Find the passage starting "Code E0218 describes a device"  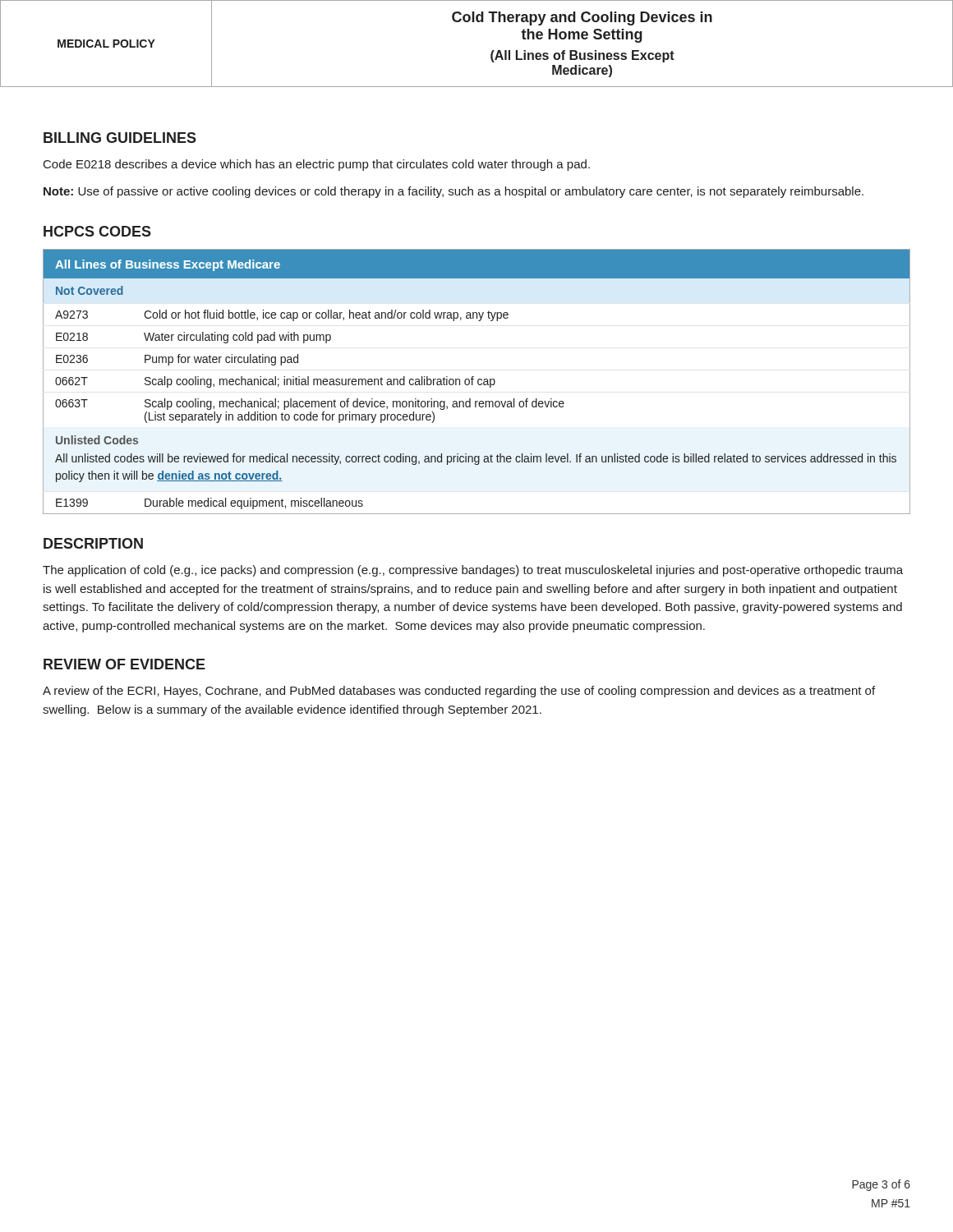[x=317, y=164]
